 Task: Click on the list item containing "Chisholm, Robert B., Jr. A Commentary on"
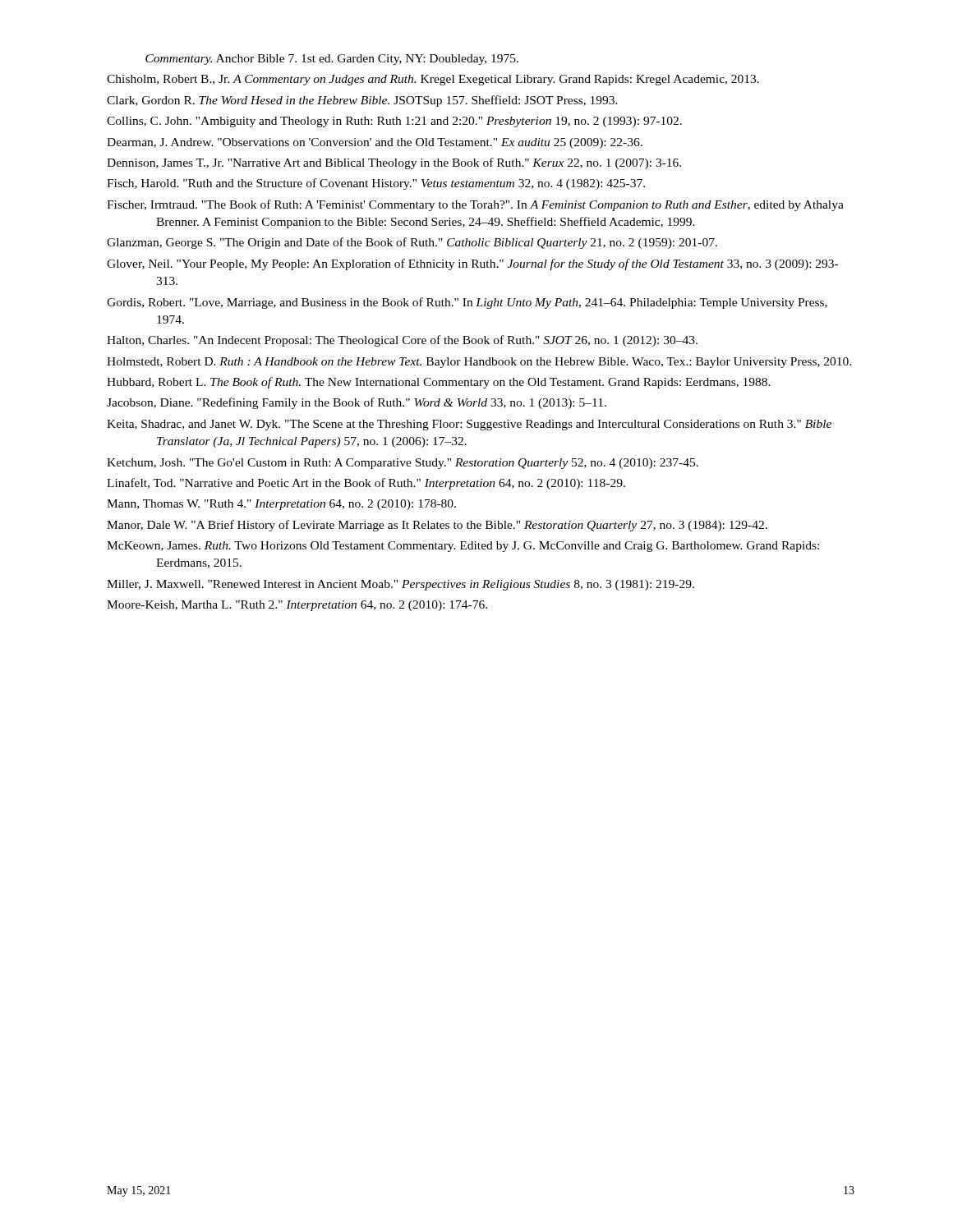click(433, 79)
